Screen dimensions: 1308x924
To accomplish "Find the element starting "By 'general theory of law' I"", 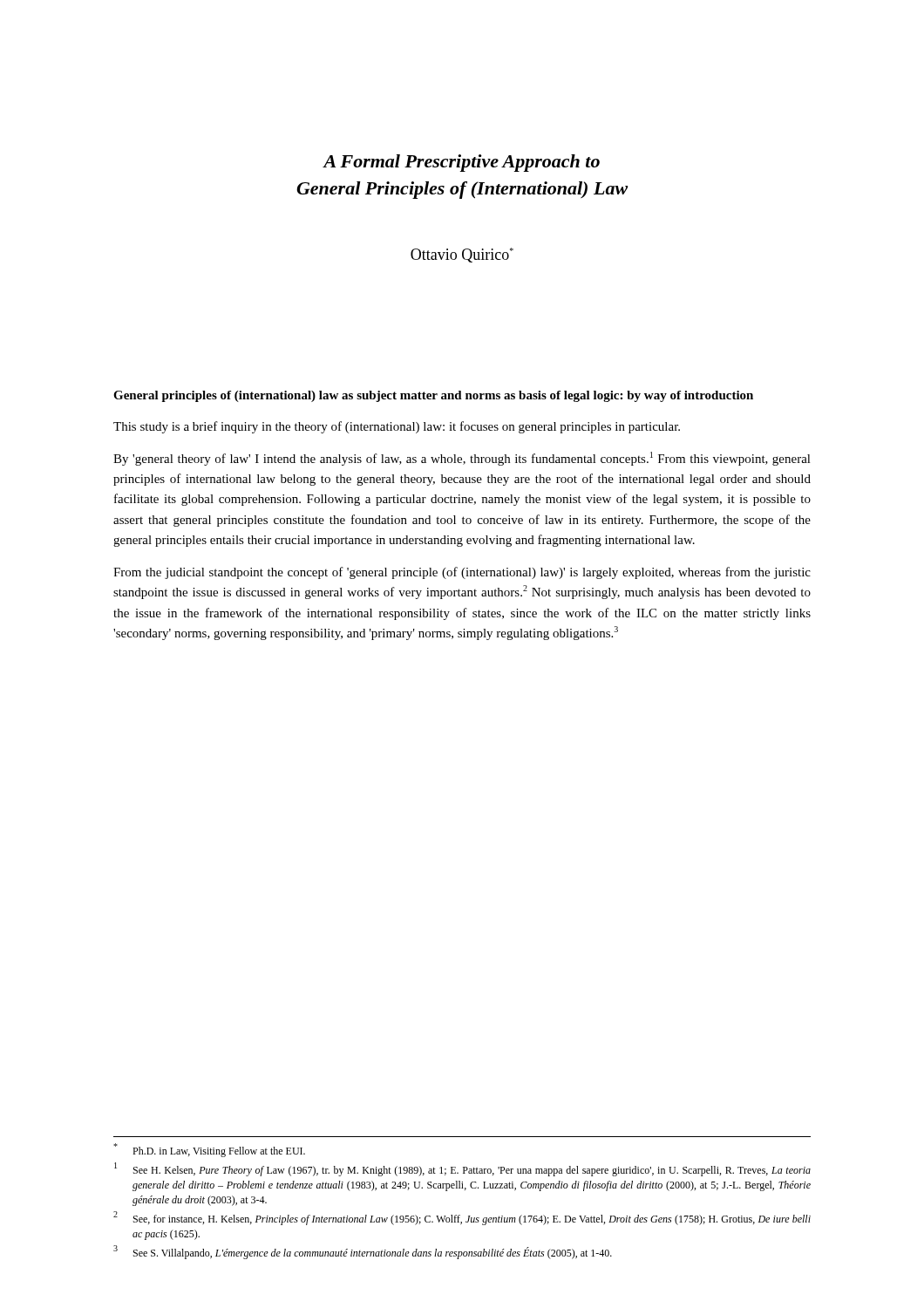I will 462,498.
